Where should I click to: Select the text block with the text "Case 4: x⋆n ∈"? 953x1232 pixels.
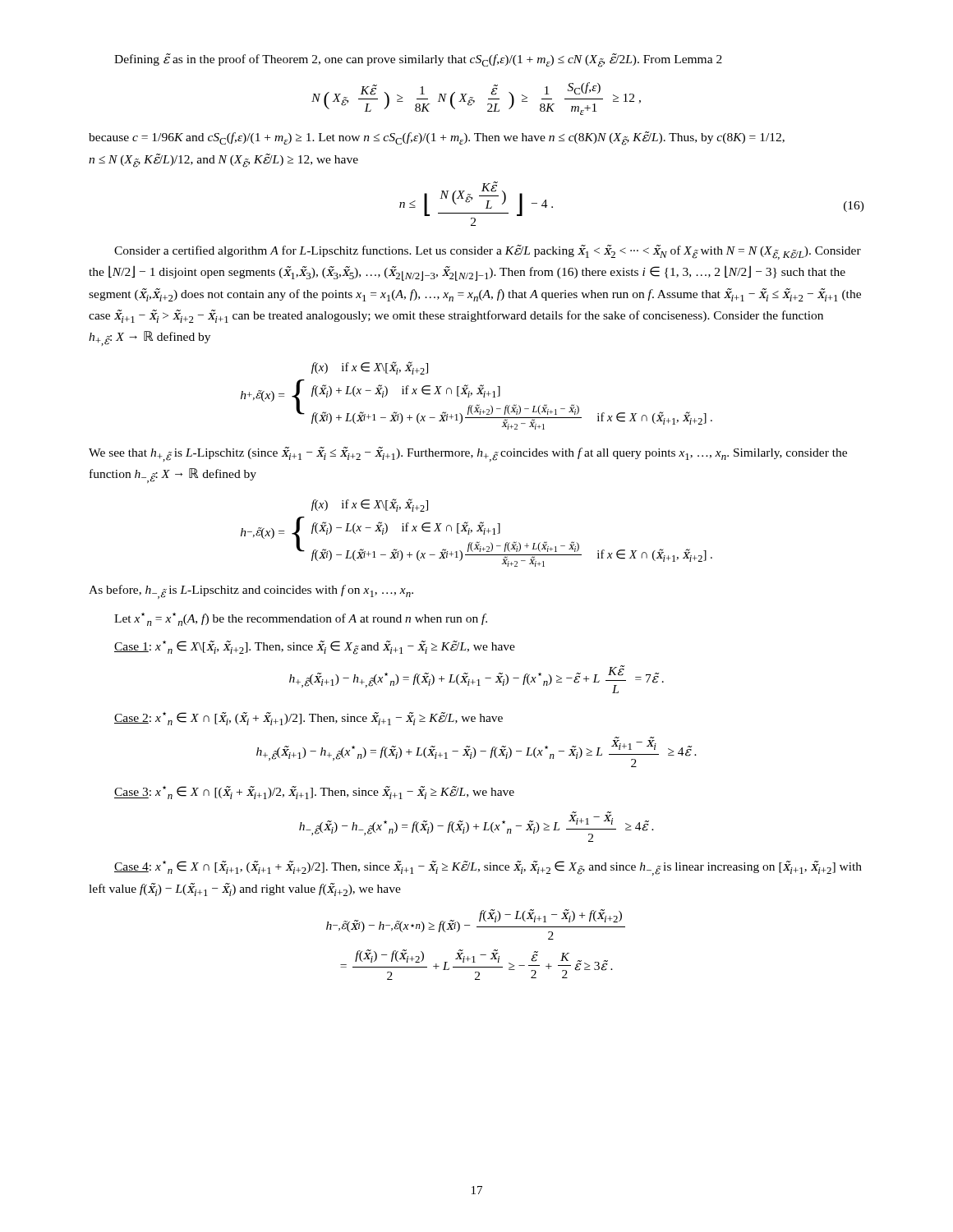(x=476, y=877)
